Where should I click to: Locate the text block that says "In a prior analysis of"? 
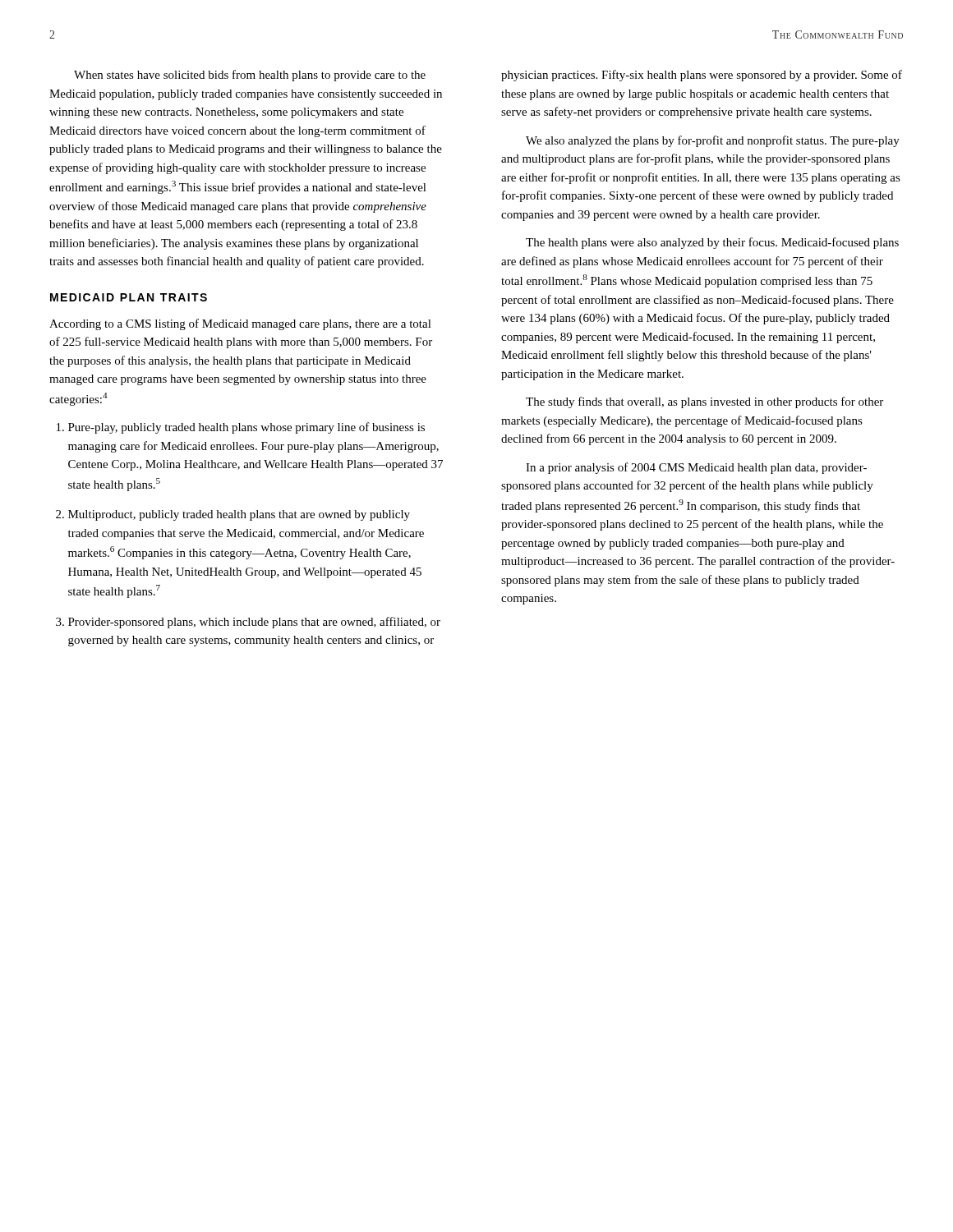click(x=698, y=532)
